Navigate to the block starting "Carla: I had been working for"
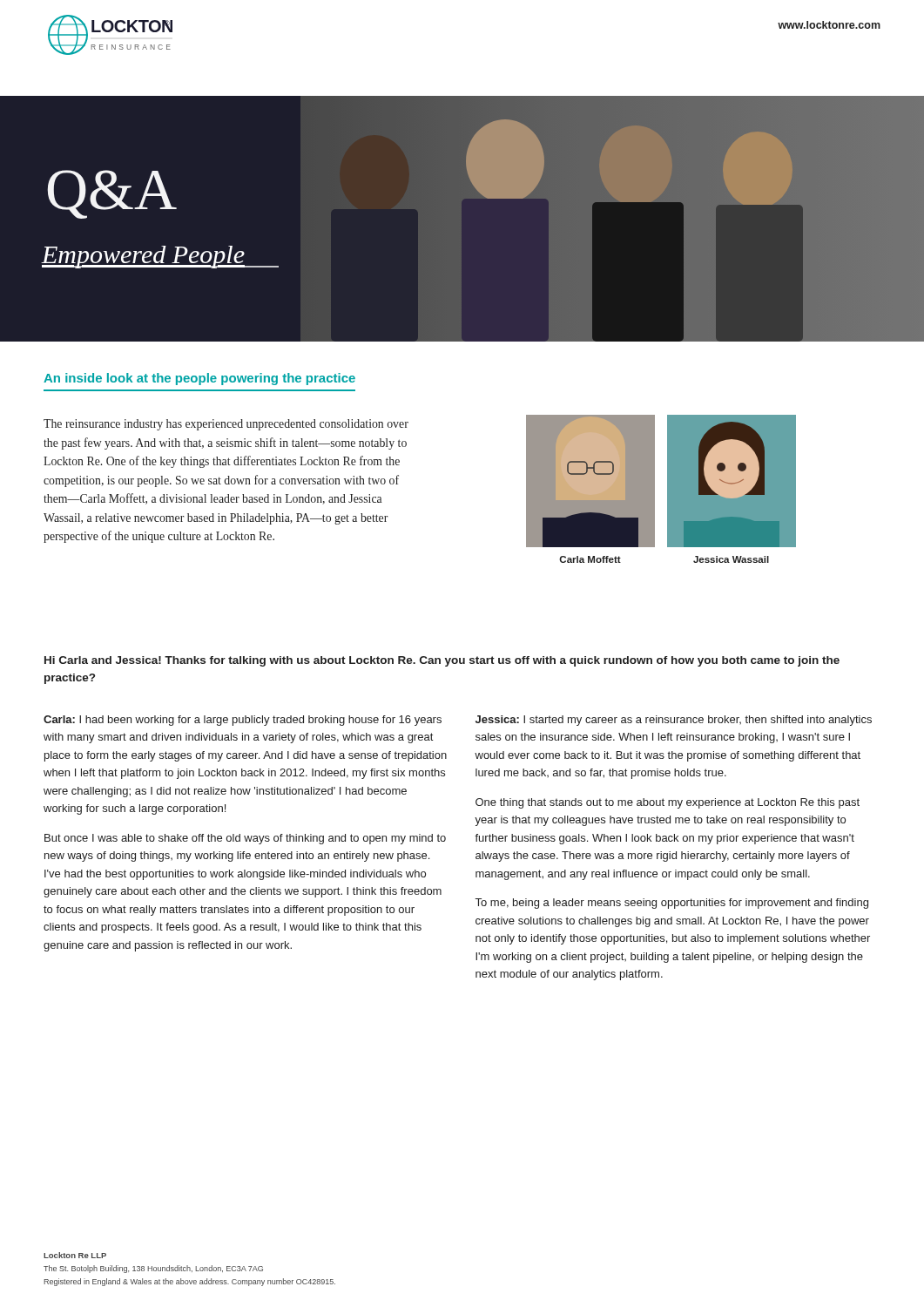Viewport: 924px width, 1307px height. click(246, 833)
